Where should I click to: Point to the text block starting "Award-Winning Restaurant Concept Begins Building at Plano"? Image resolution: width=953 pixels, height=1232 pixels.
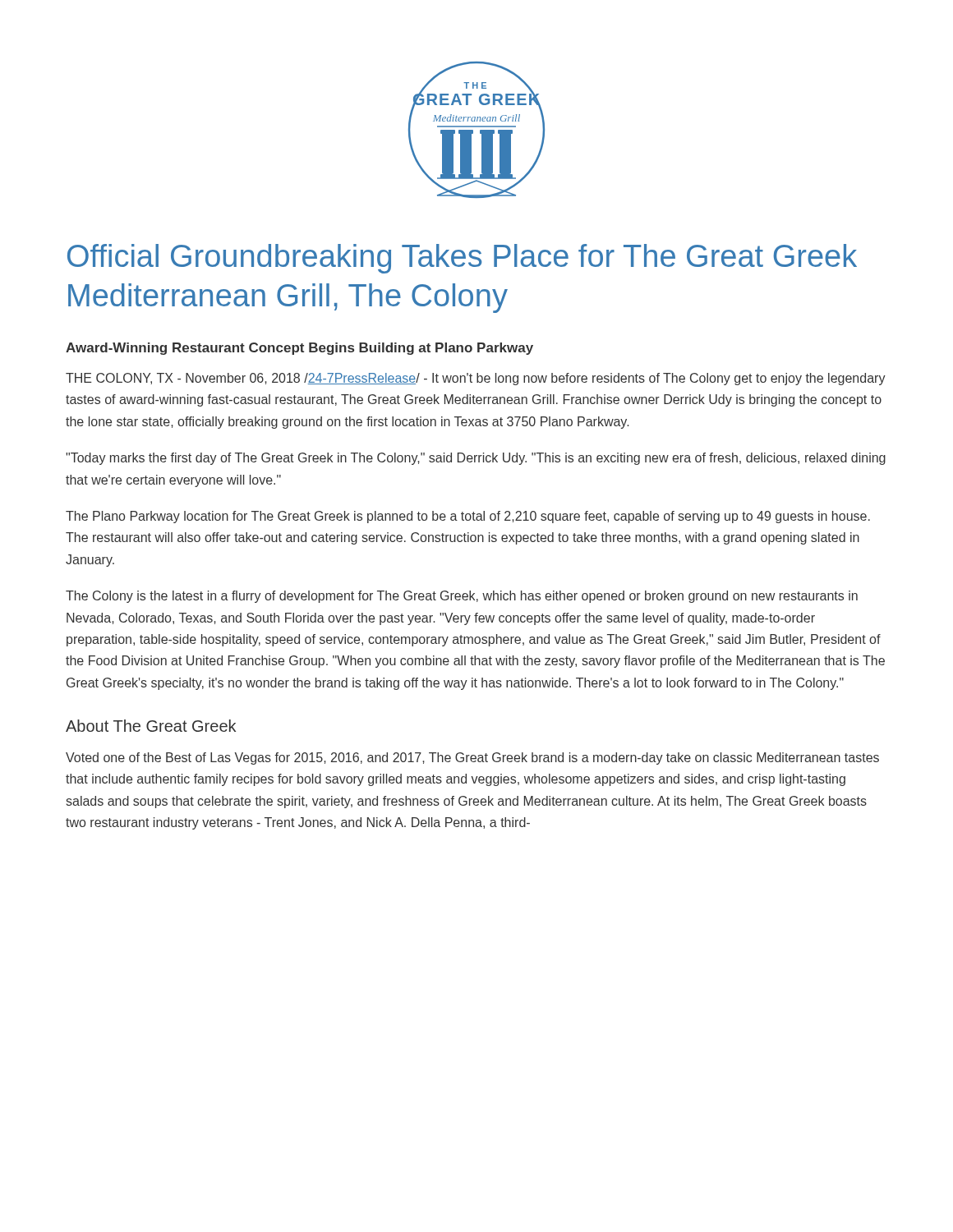476,348
